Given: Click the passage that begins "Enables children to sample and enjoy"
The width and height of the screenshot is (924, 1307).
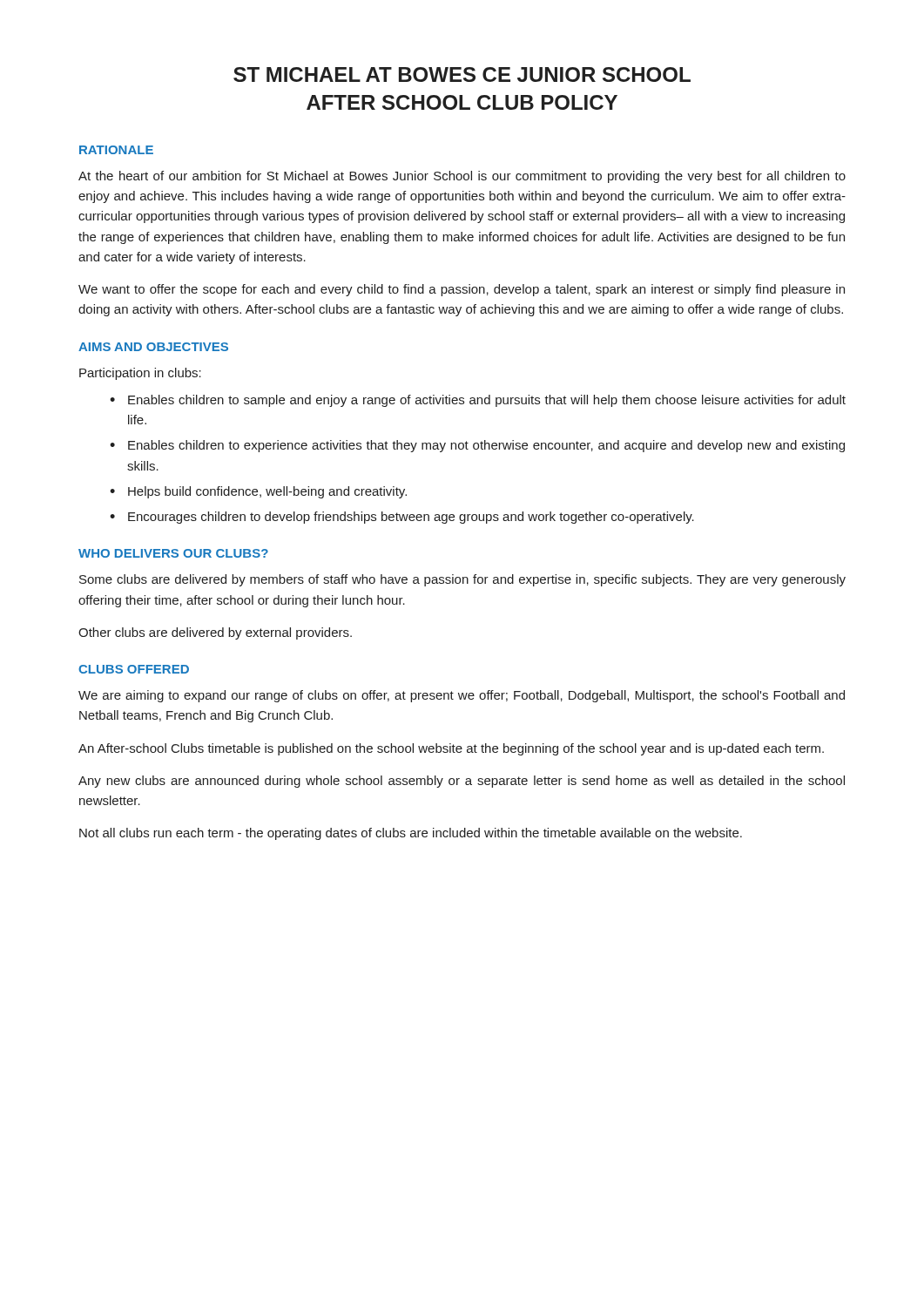Looking at the screenshot, I should click(x=486, y=409).
